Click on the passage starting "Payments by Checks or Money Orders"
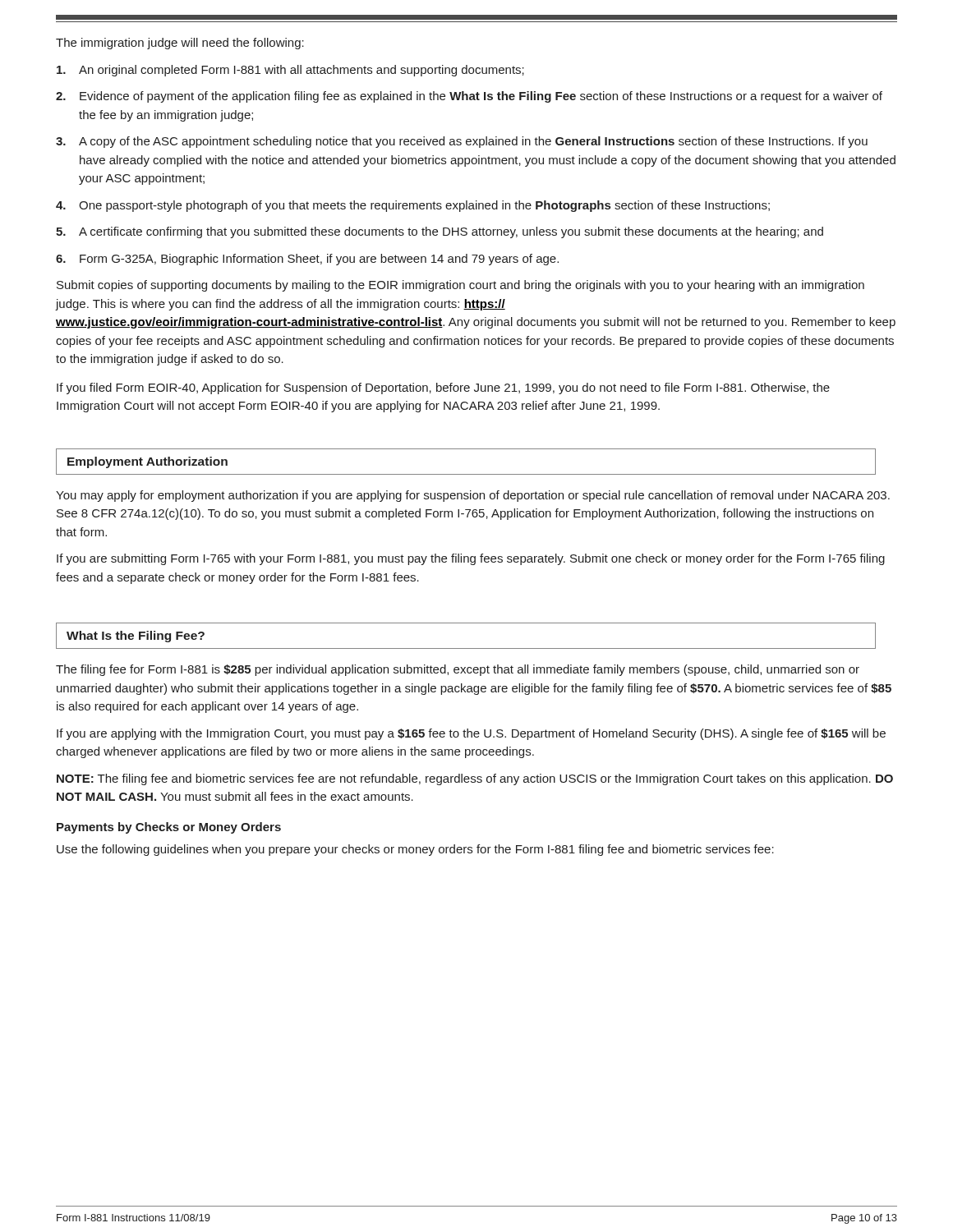 pos(169,826)
